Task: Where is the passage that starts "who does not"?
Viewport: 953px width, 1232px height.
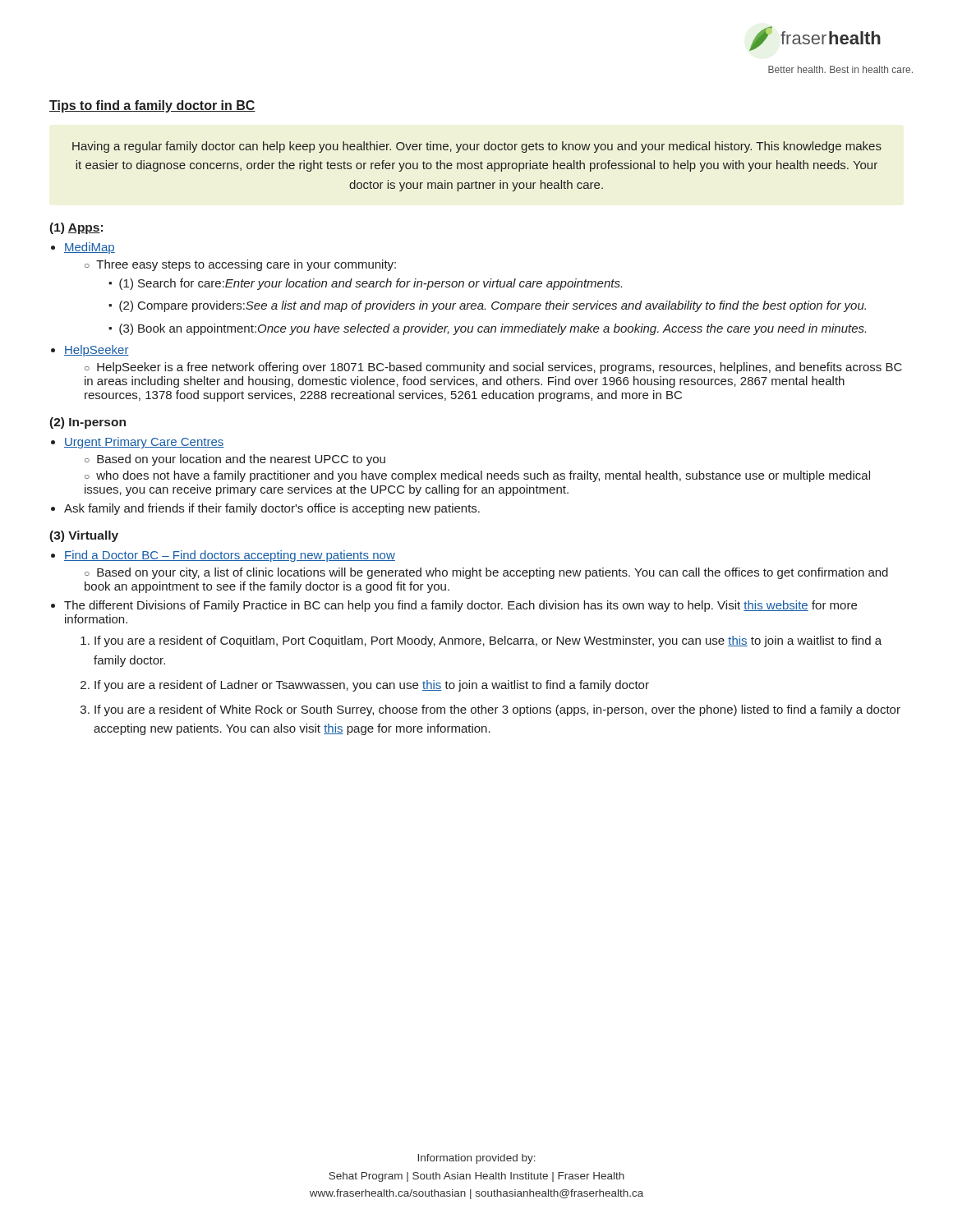Action: 477,482
